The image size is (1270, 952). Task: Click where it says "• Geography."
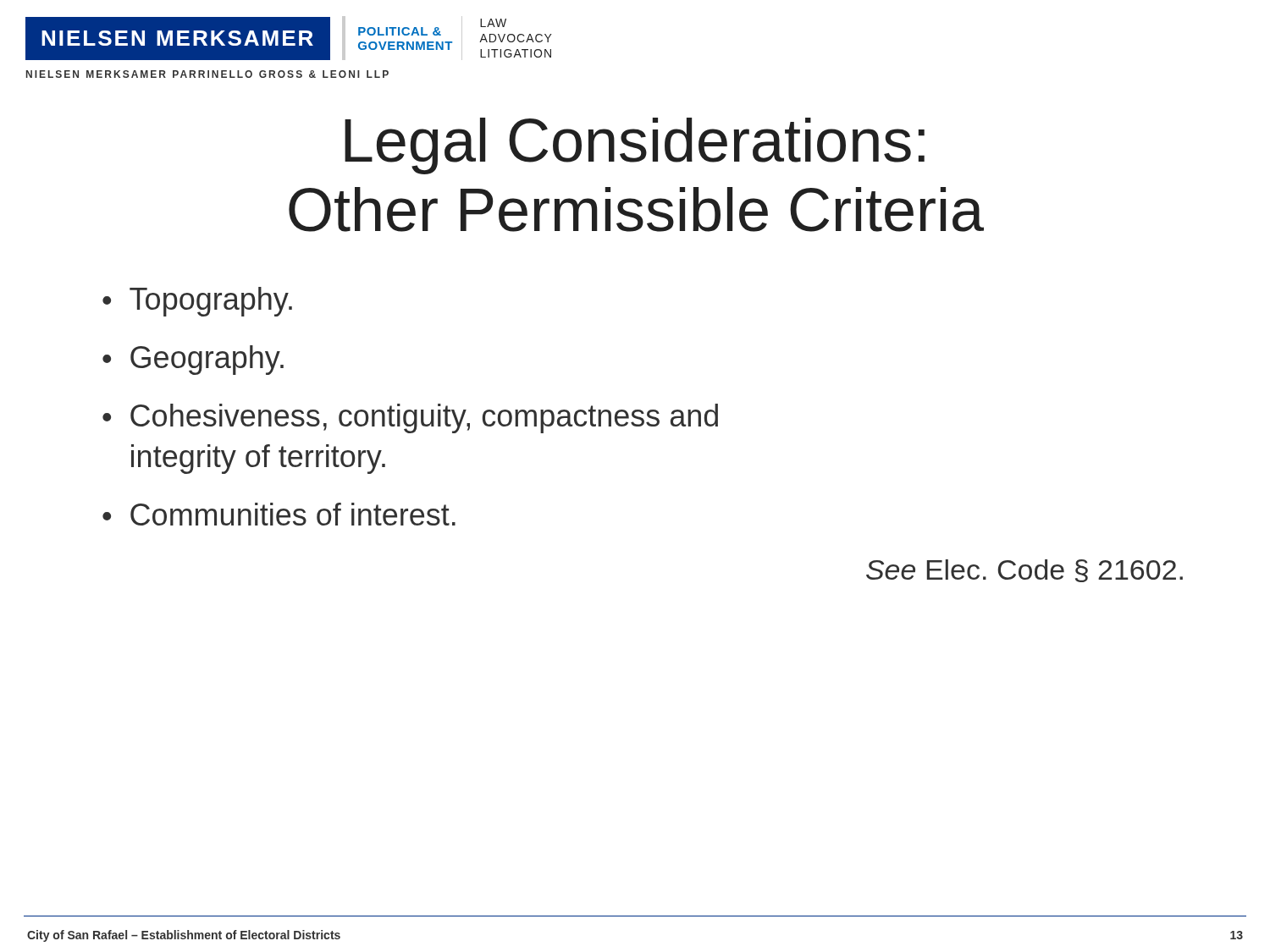coord(194,358)
